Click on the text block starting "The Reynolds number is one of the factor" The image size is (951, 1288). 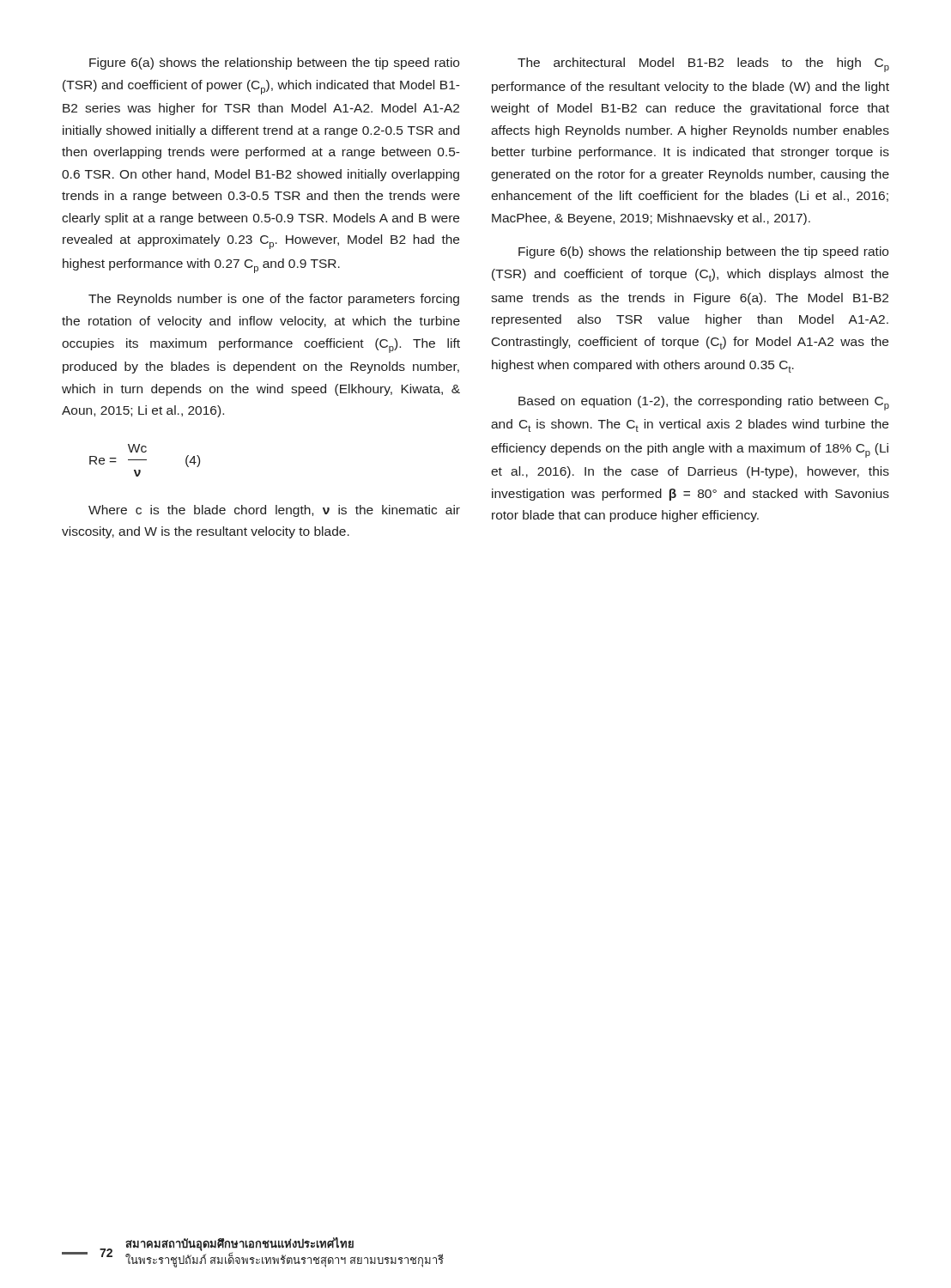(x=261, y=355)
